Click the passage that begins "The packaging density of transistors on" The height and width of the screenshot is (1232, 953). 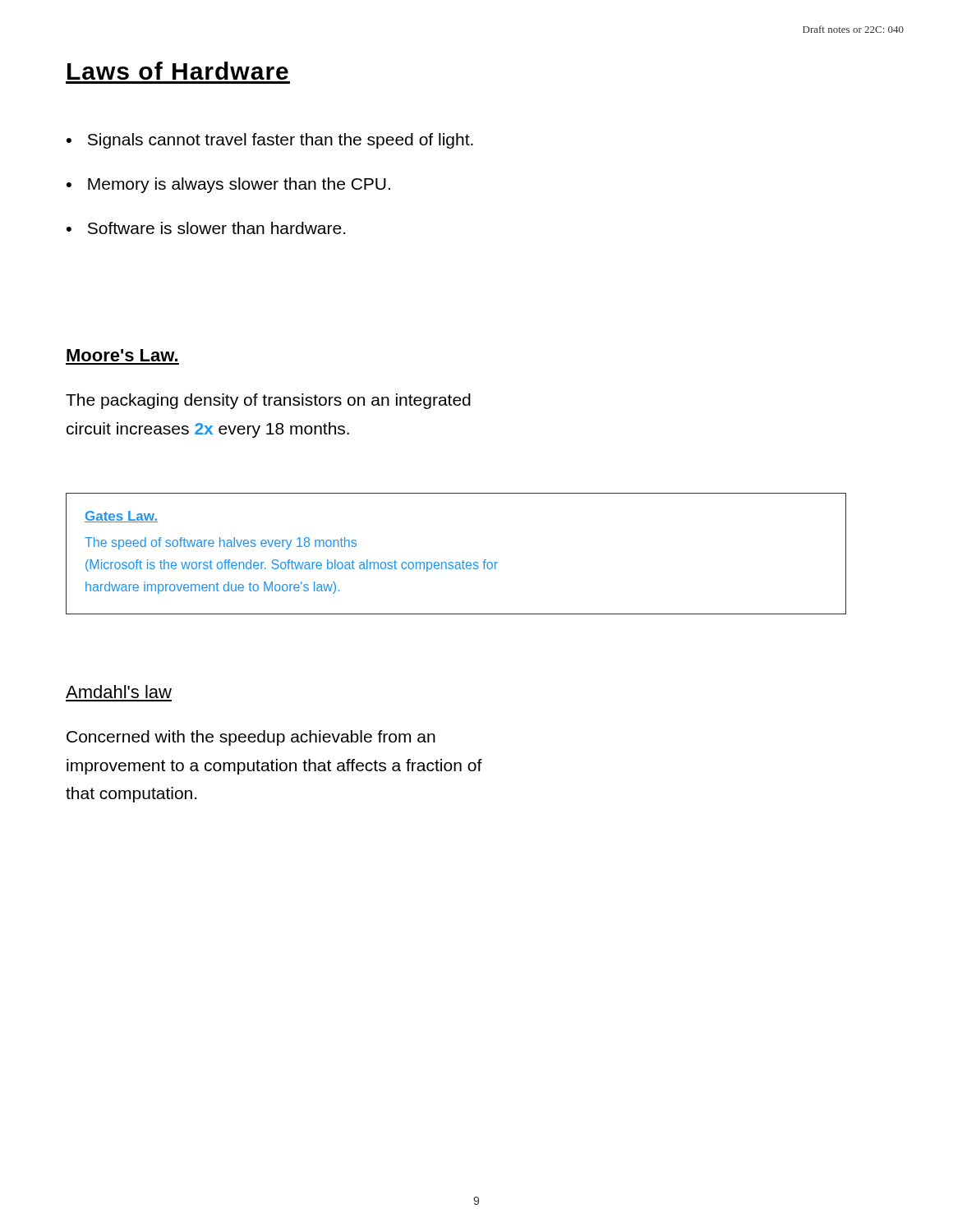pyautogui.click(x=269, y=414)
